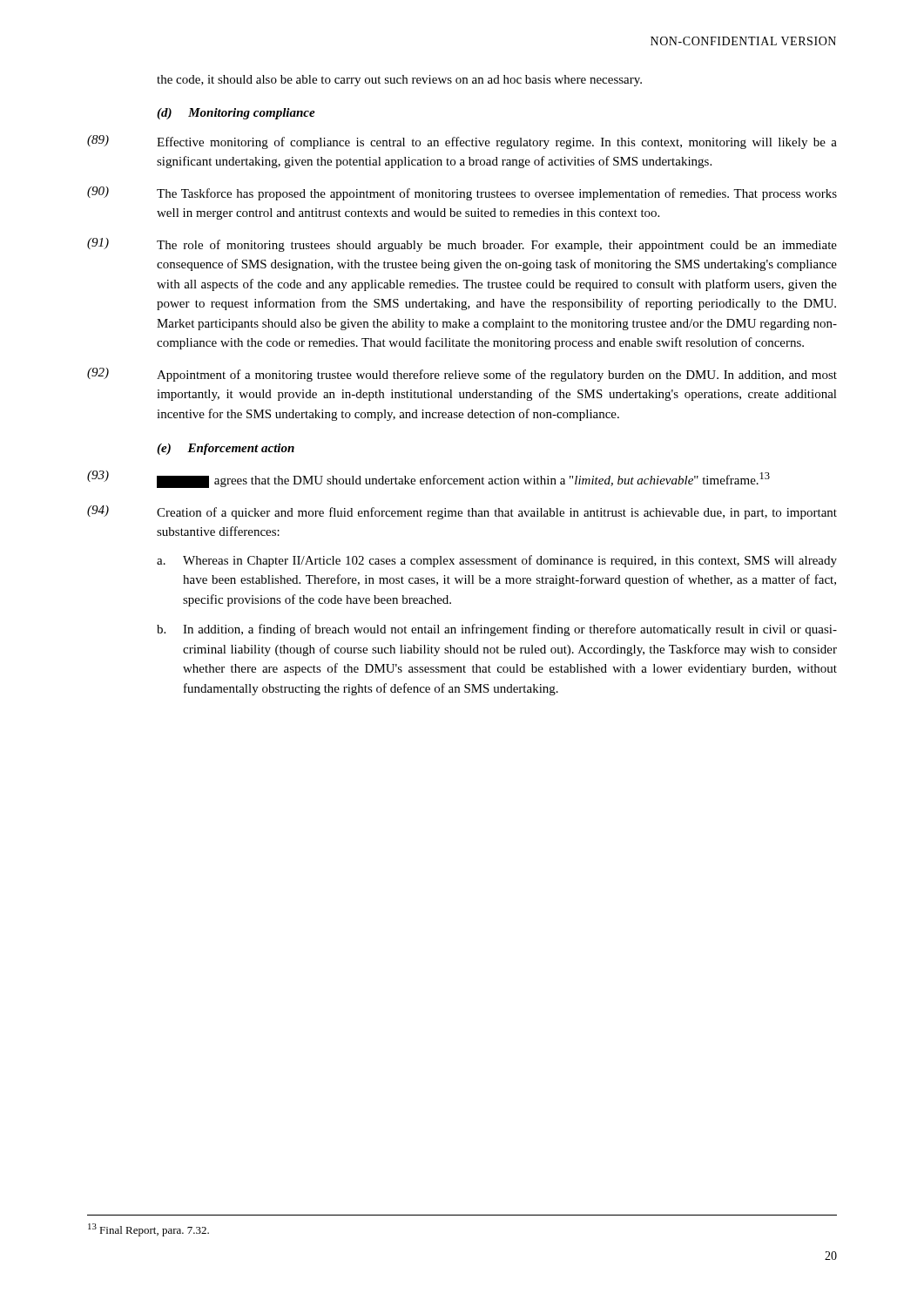Point to the block starting "(89) Effective monitoring of compliance is"
This screenshot has width=924, height=1307.
pyautogui.click(x=462, y=152)
